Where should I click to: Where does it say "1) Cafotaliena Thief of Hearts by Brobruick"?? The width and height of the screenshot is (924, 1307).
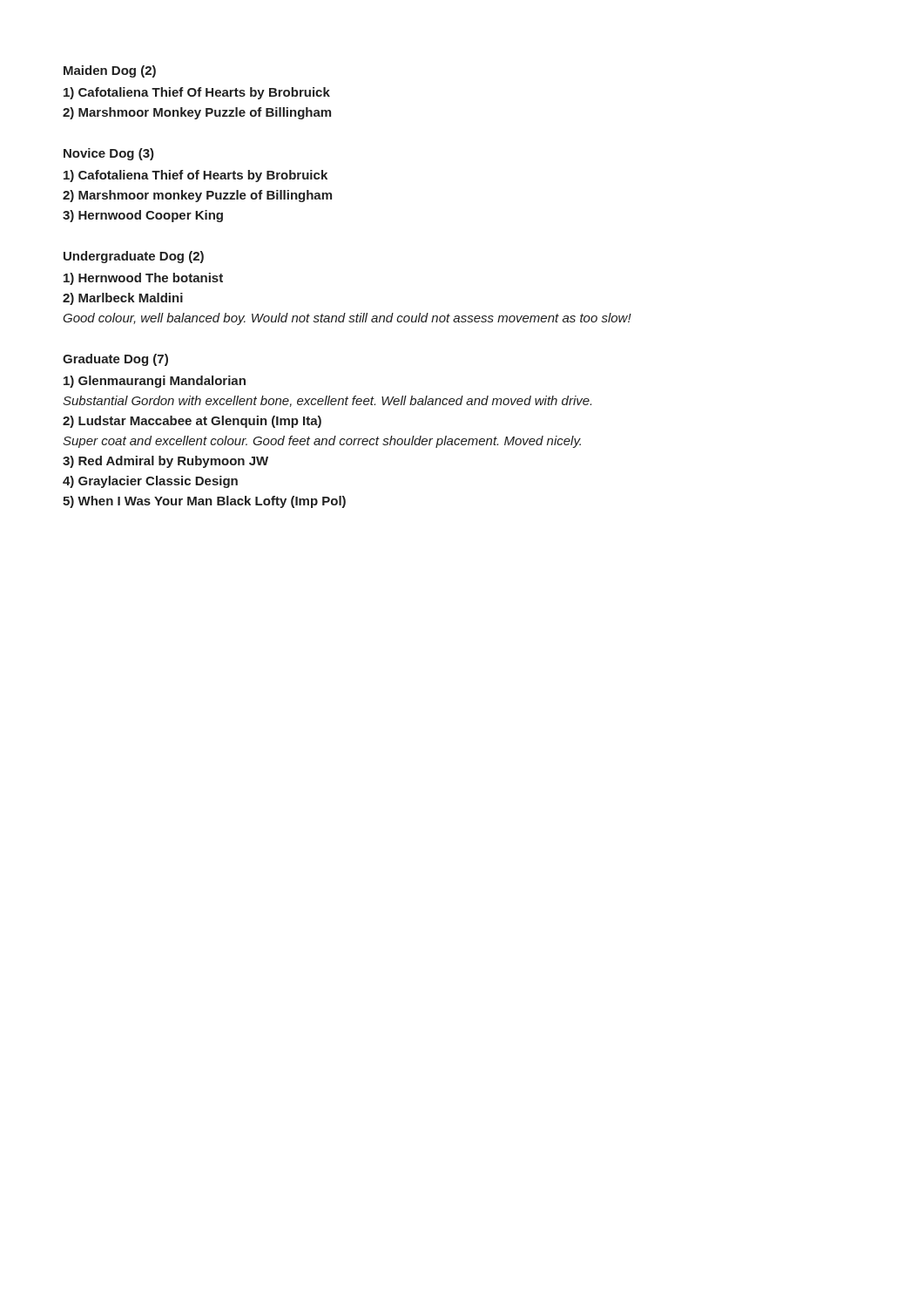pyautogui.click(x=195, y=175)
